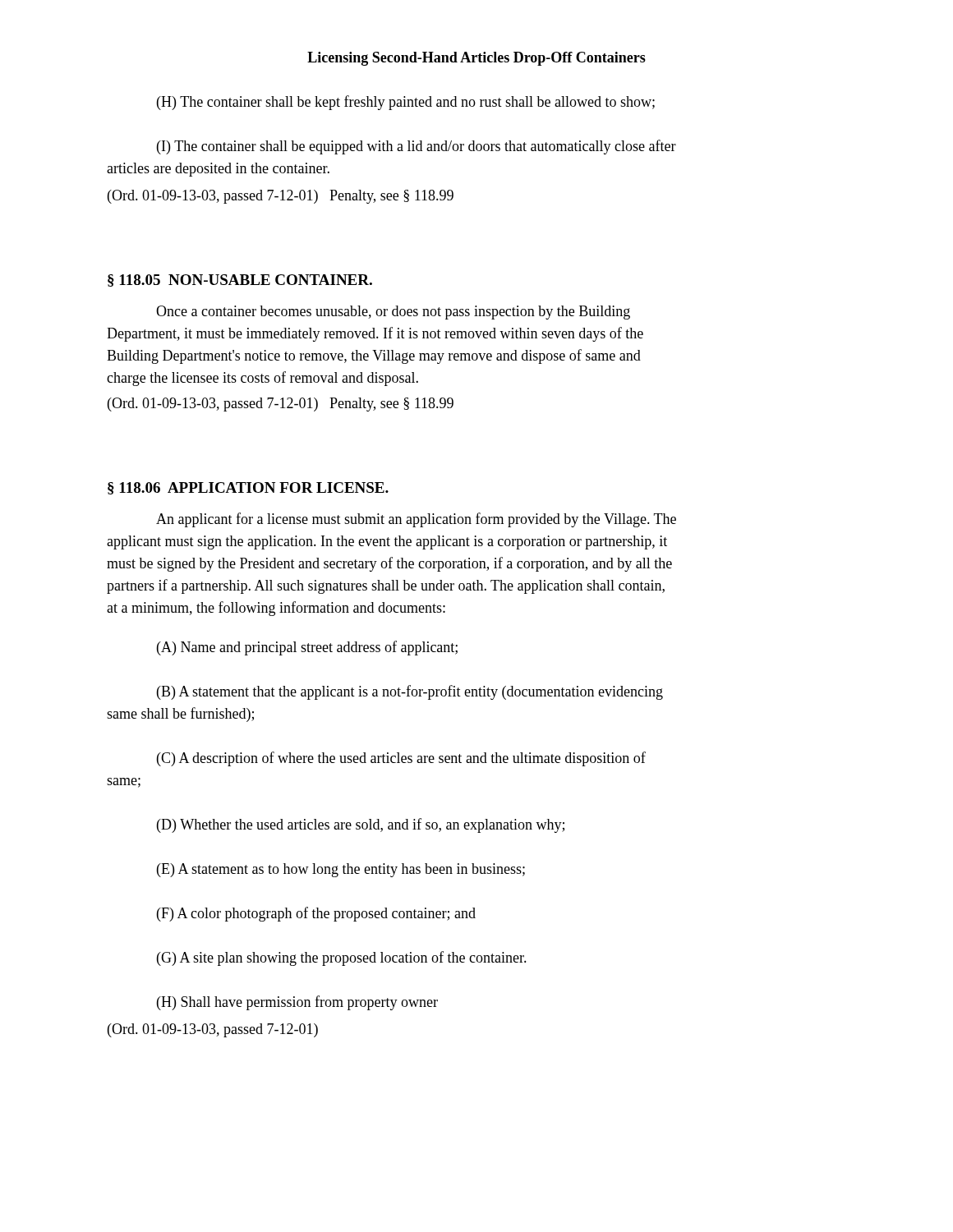The image size is (953, 1232).
Task: Navigate to the text block starting "(E) A statement as to how"
Action: pyautogui.click(x=341, y=869)
